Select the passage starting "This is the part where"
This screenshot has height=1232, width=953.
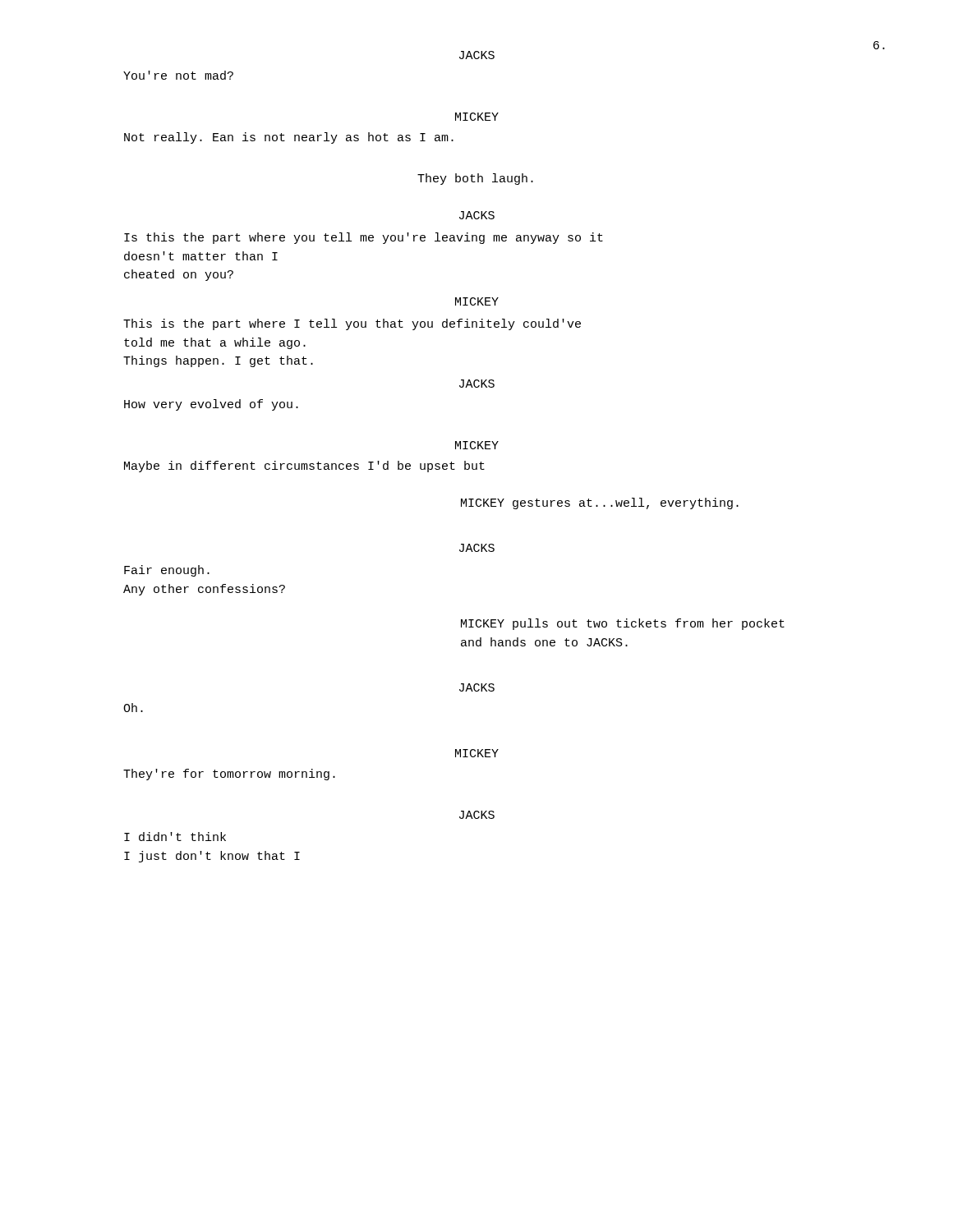coord(352,324)
